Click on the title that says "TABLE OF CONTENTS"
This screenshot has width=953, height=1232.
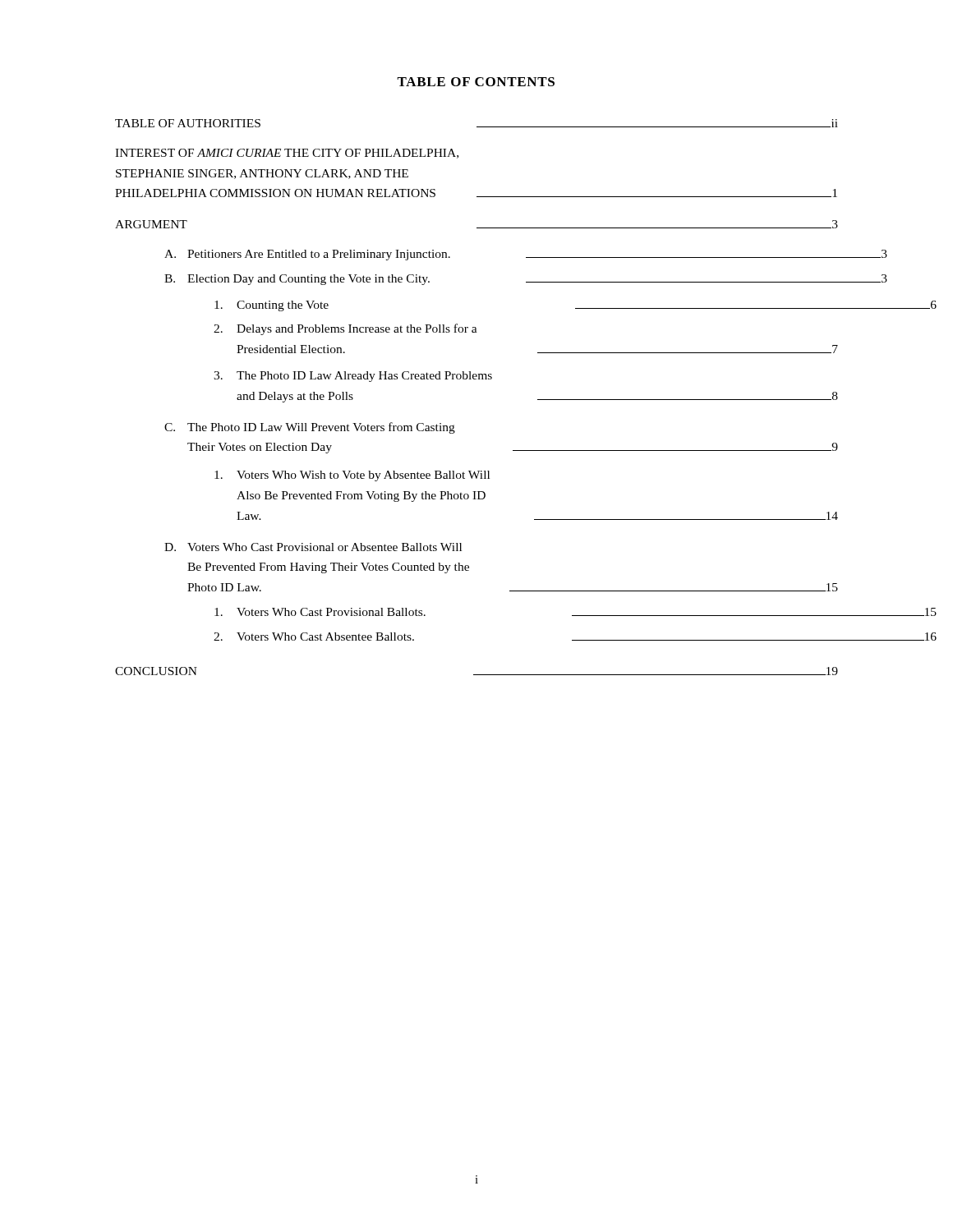476,82
